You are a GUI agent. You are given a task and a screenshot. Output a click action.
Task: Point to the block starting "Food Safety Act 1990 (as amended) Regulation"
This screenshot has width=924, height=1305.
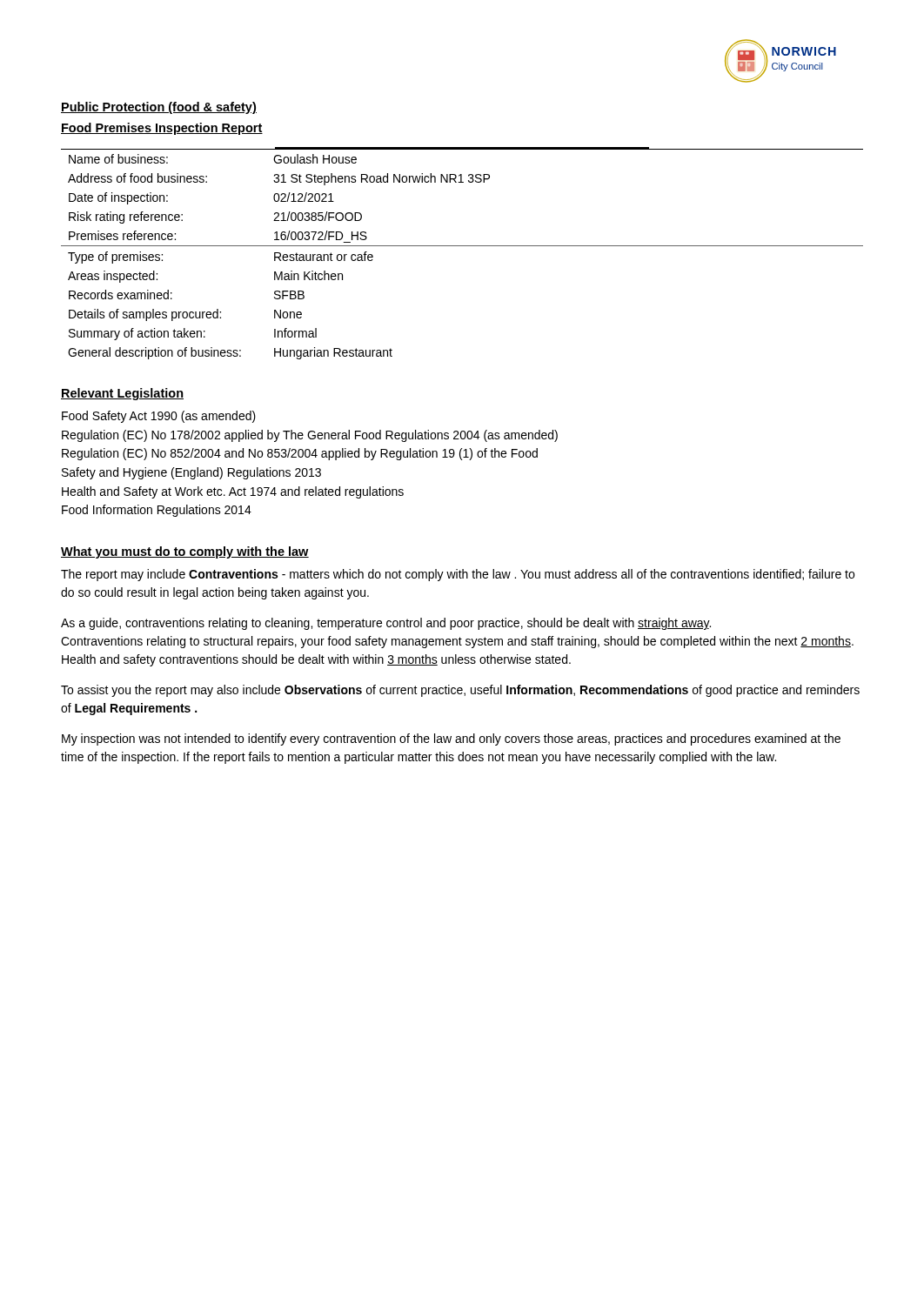tap(310, 463)
